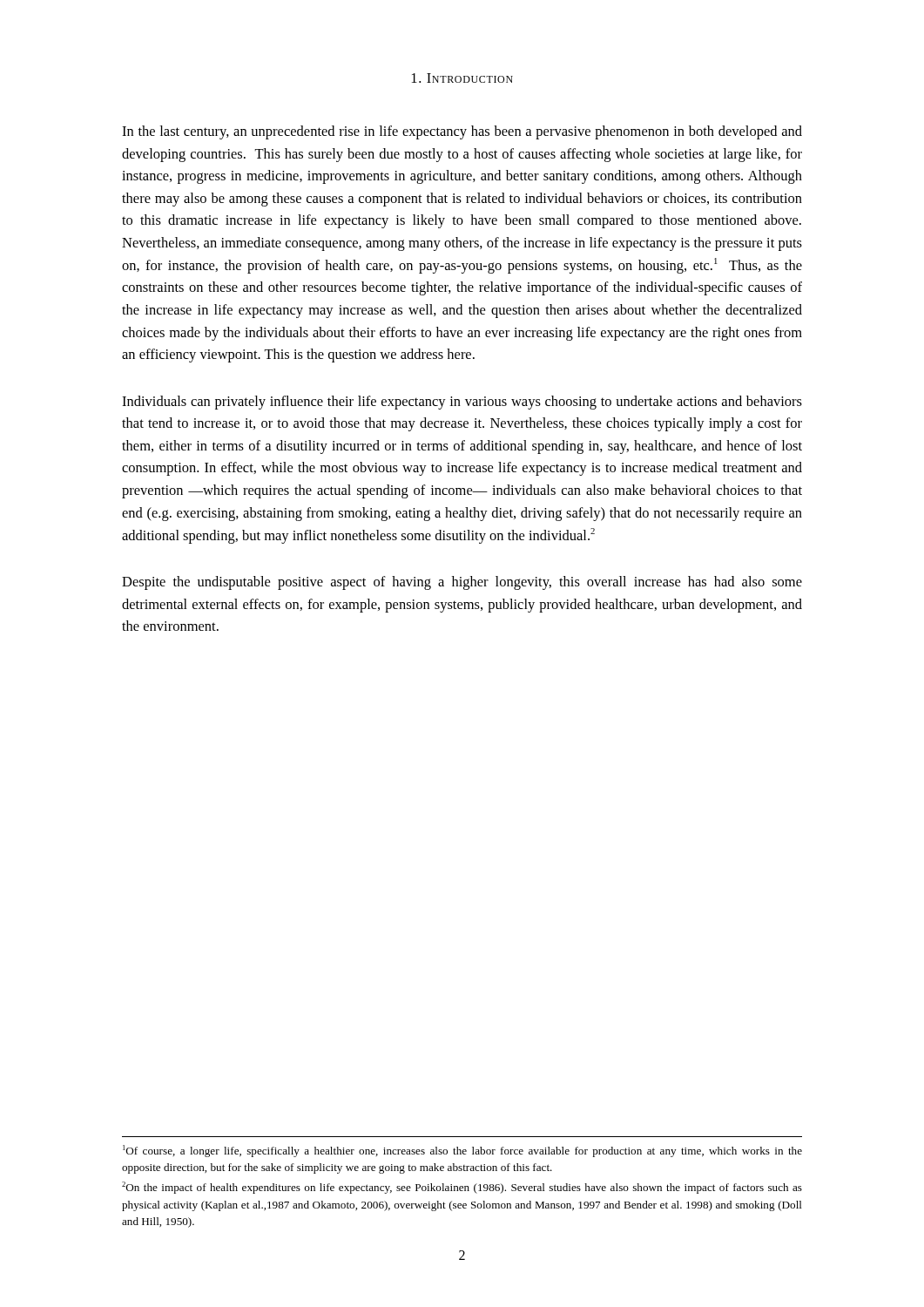
Task: Find the text starting "1. Introduction"
Action: coord(462,78)
